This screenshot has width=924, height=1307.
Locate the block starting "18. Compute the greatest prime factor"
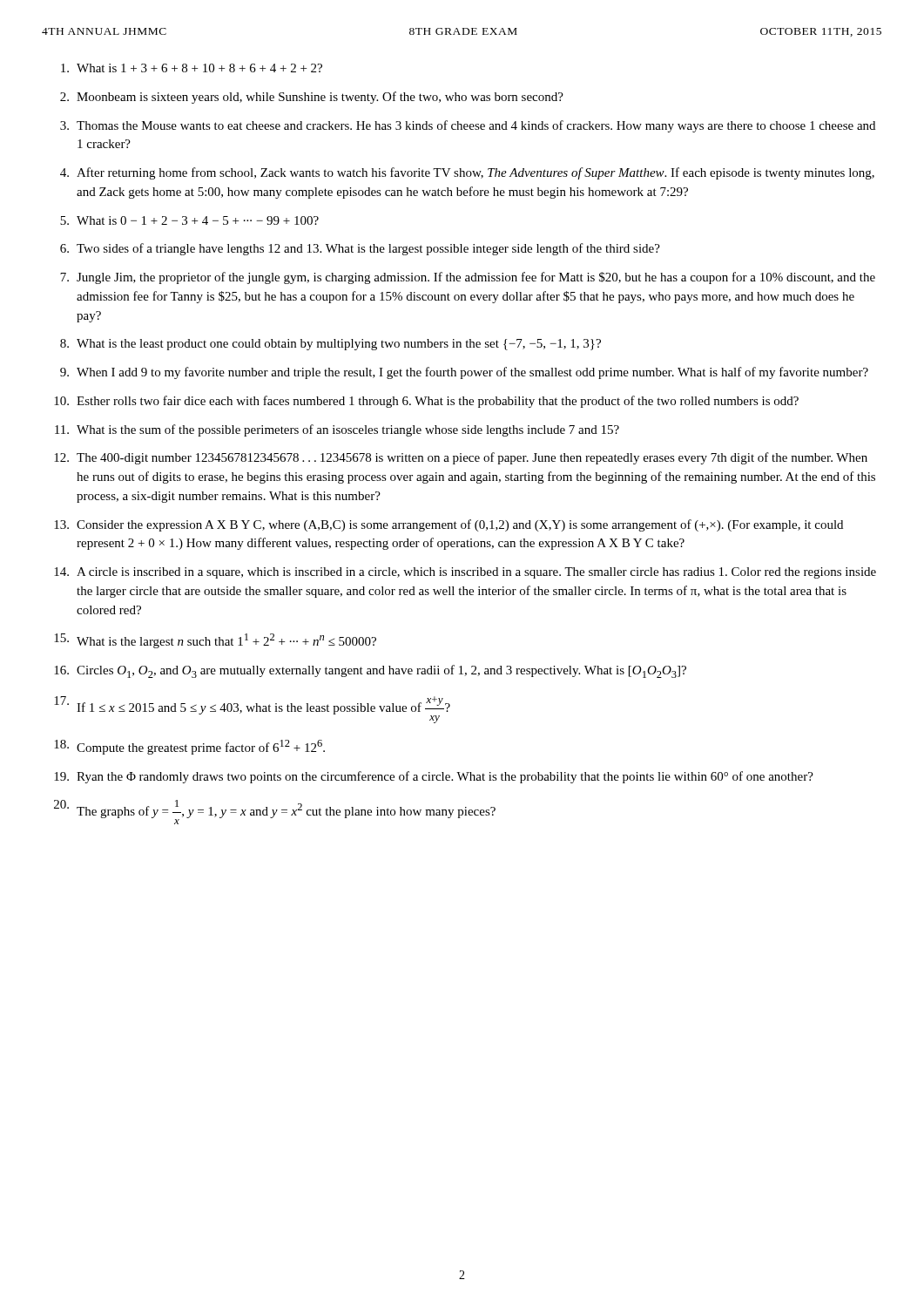tap(189, 747)
